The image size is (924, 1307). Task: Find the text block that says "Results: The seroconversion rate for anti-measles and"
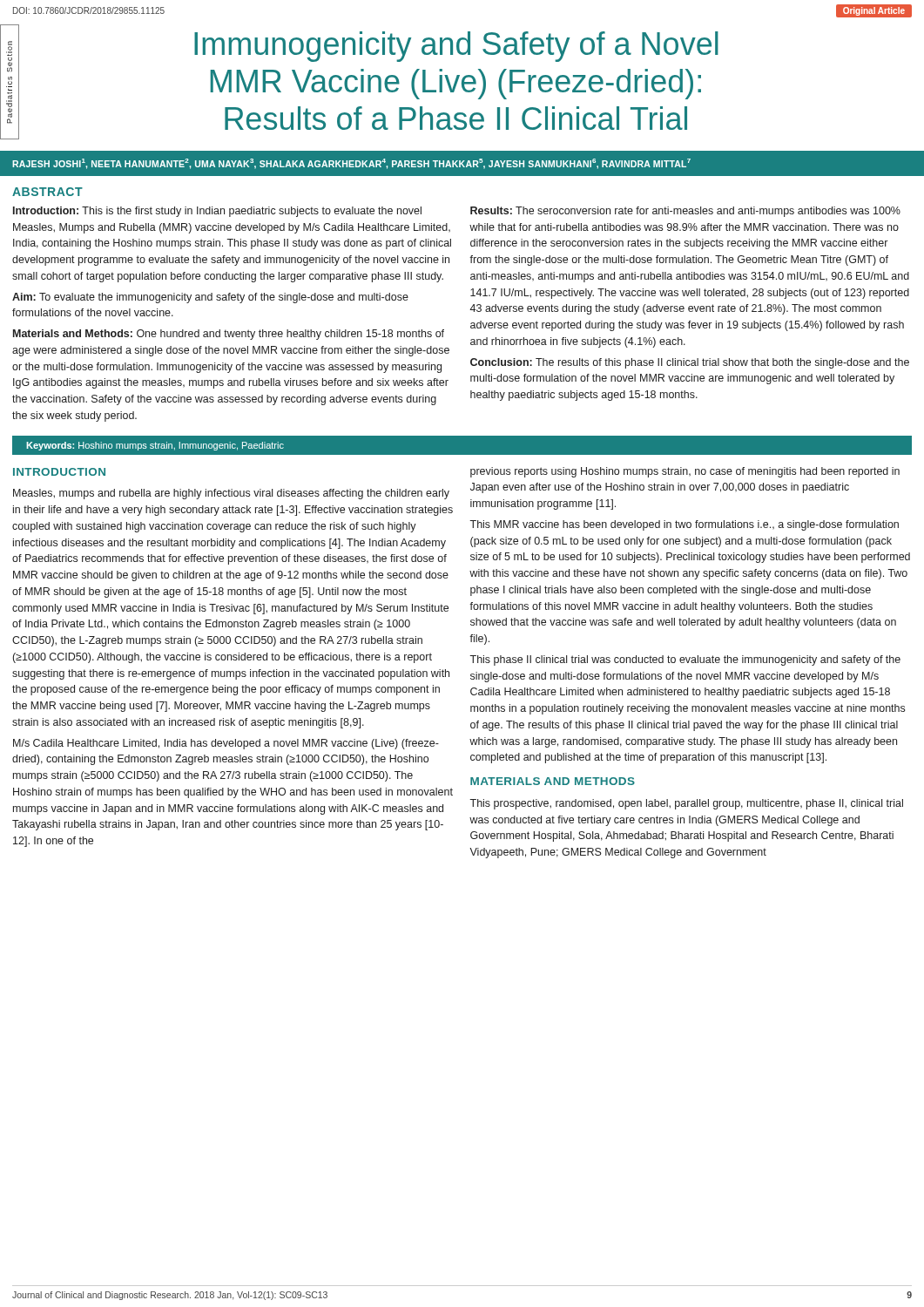(690, 276)
